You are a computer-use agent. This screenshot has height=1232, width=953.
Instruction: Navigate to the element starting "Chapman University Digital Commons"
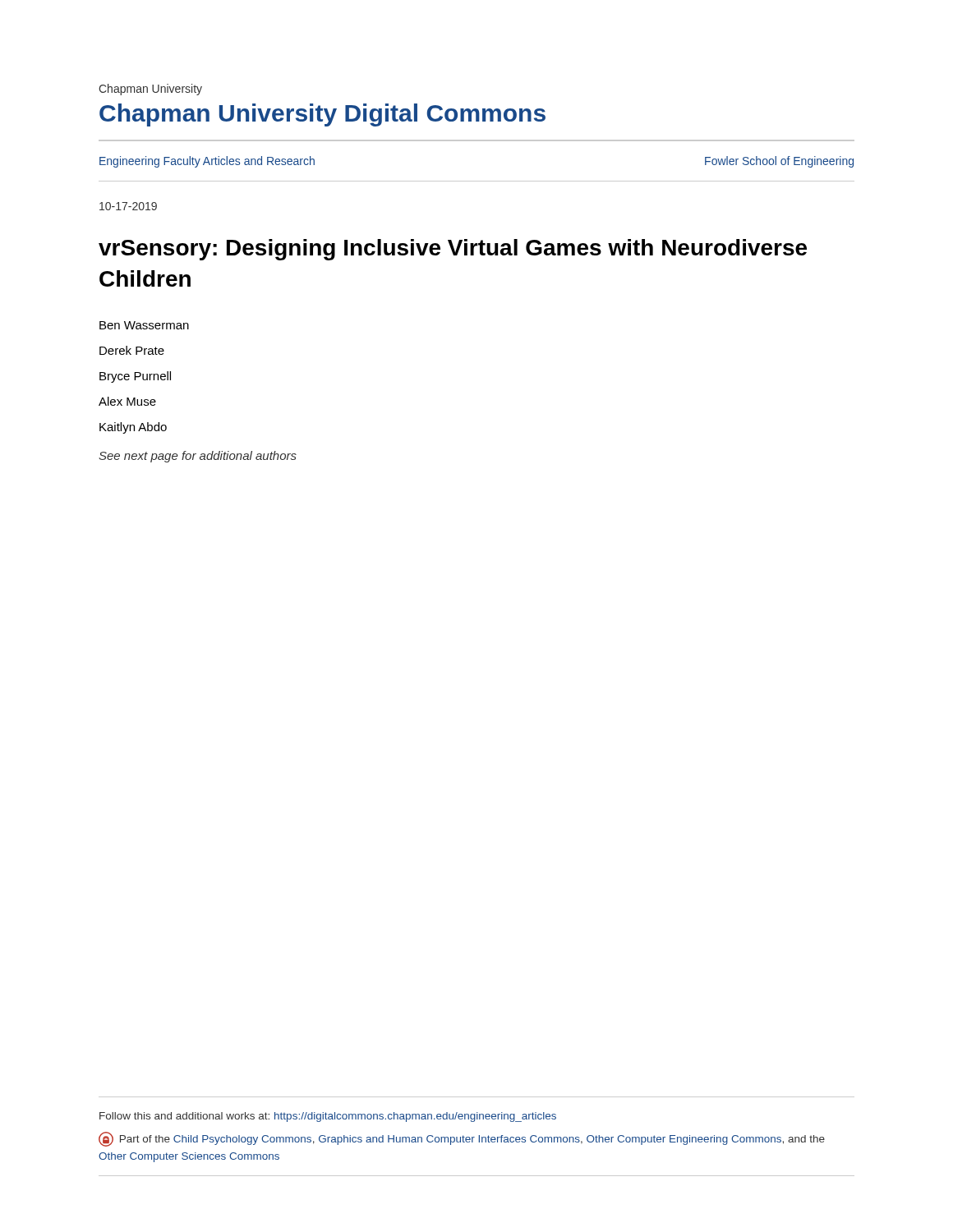point(322,113)
